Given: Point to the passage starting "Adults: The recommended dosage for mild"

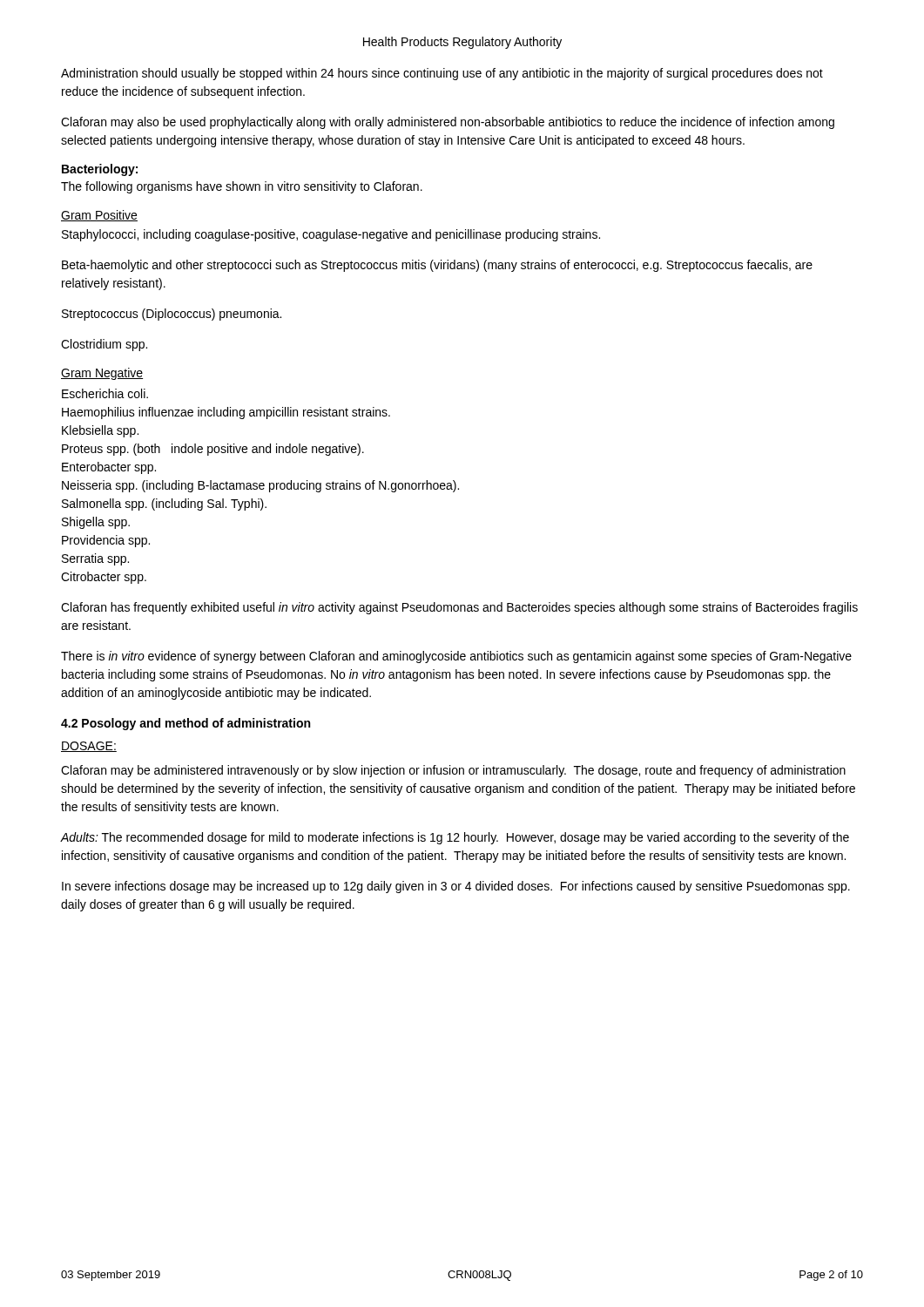Looking at the screenshot, I should click(x=455, y=846).
